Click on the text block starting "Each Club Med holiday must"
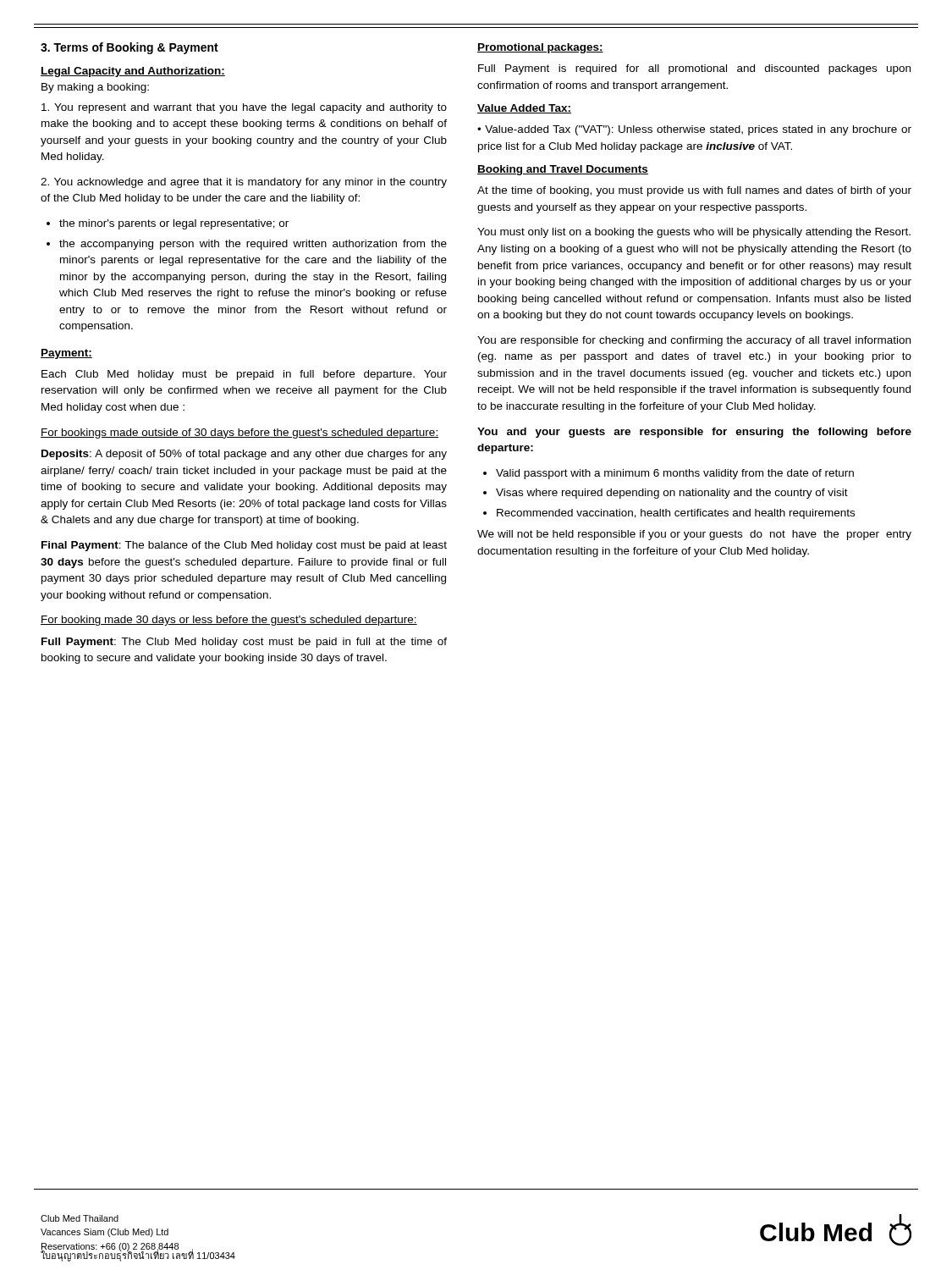952x1270 pixels. 244,390
